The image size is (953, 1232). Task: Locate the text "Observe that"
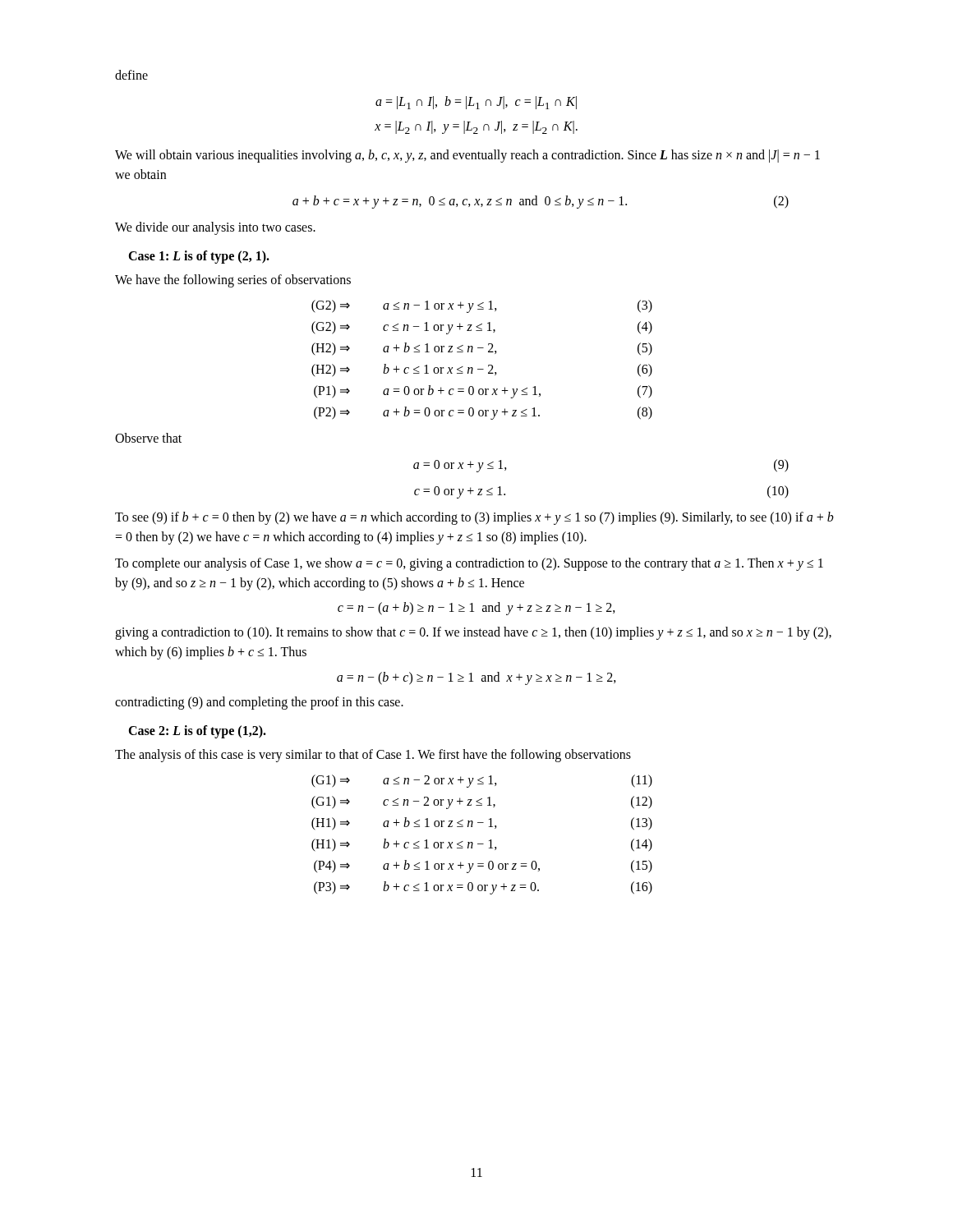tap(148, 438)
